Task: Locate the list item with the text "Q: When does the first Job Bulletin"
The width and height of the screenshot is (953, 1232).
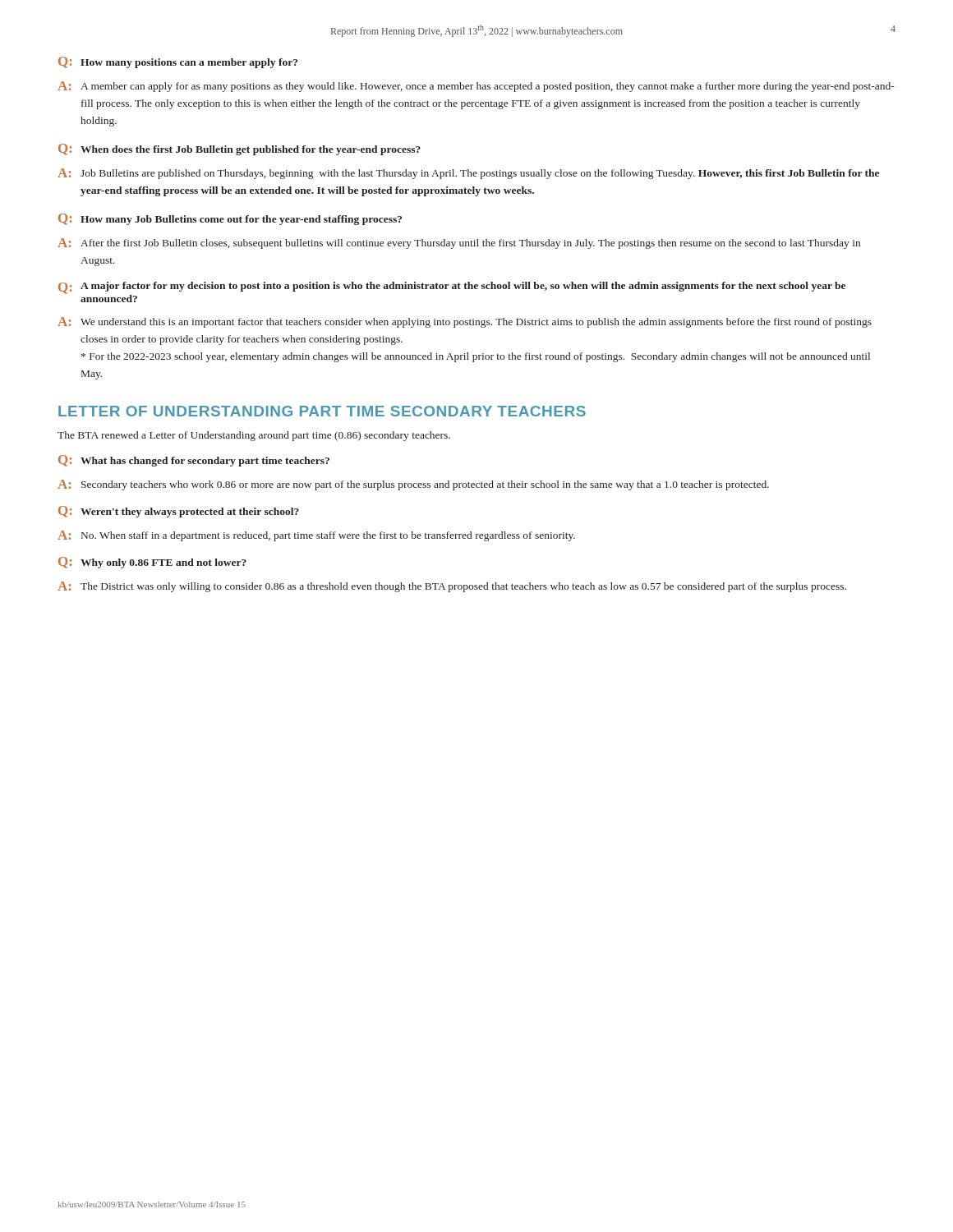Action: [239, 149]
